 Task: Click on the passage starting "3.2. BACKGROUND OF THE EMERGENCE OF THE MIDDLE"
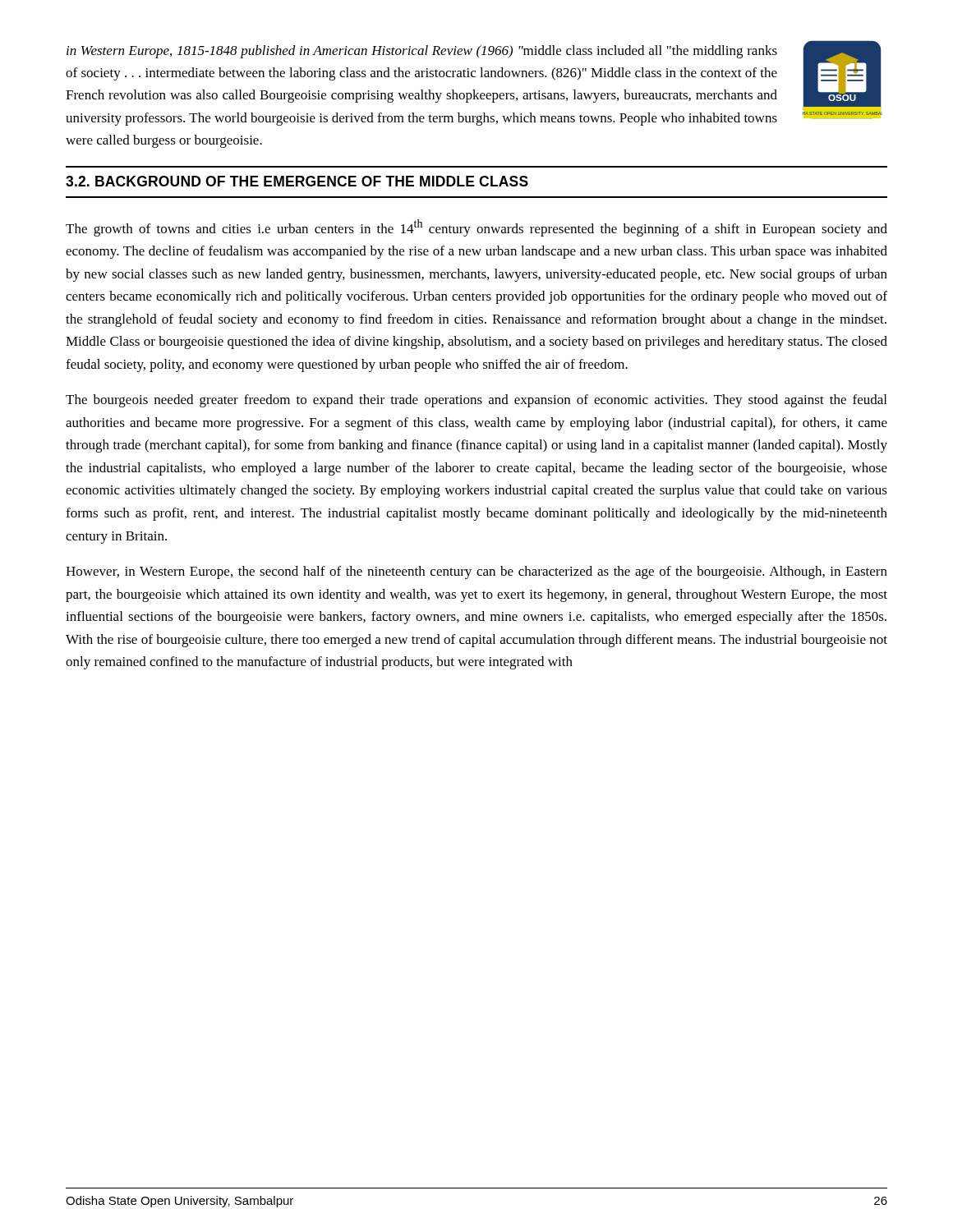tap(297, 181)
